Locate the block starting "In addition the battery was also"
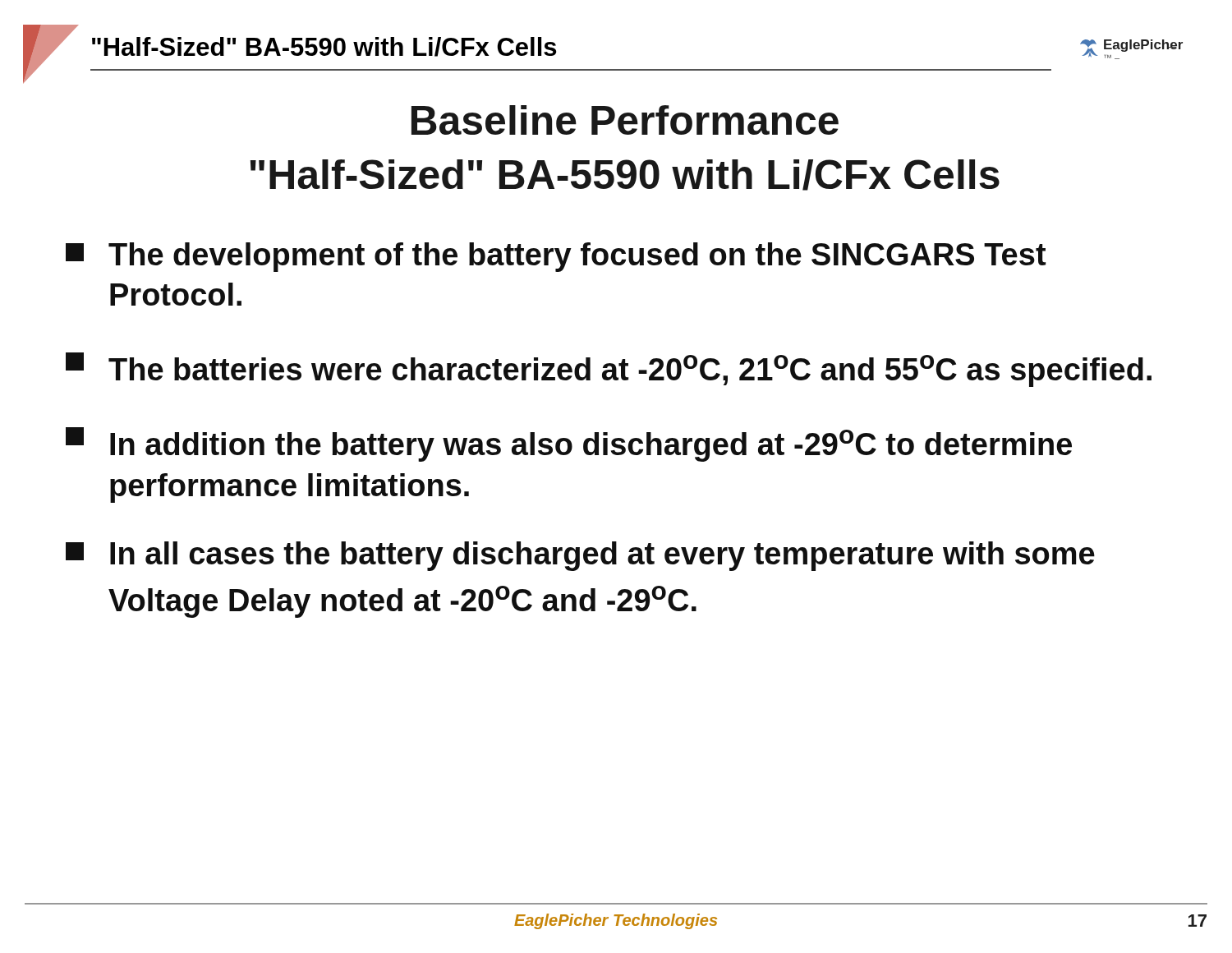Image resolution: width=1232 pixels, height=953 pixels. pos(624,463)
